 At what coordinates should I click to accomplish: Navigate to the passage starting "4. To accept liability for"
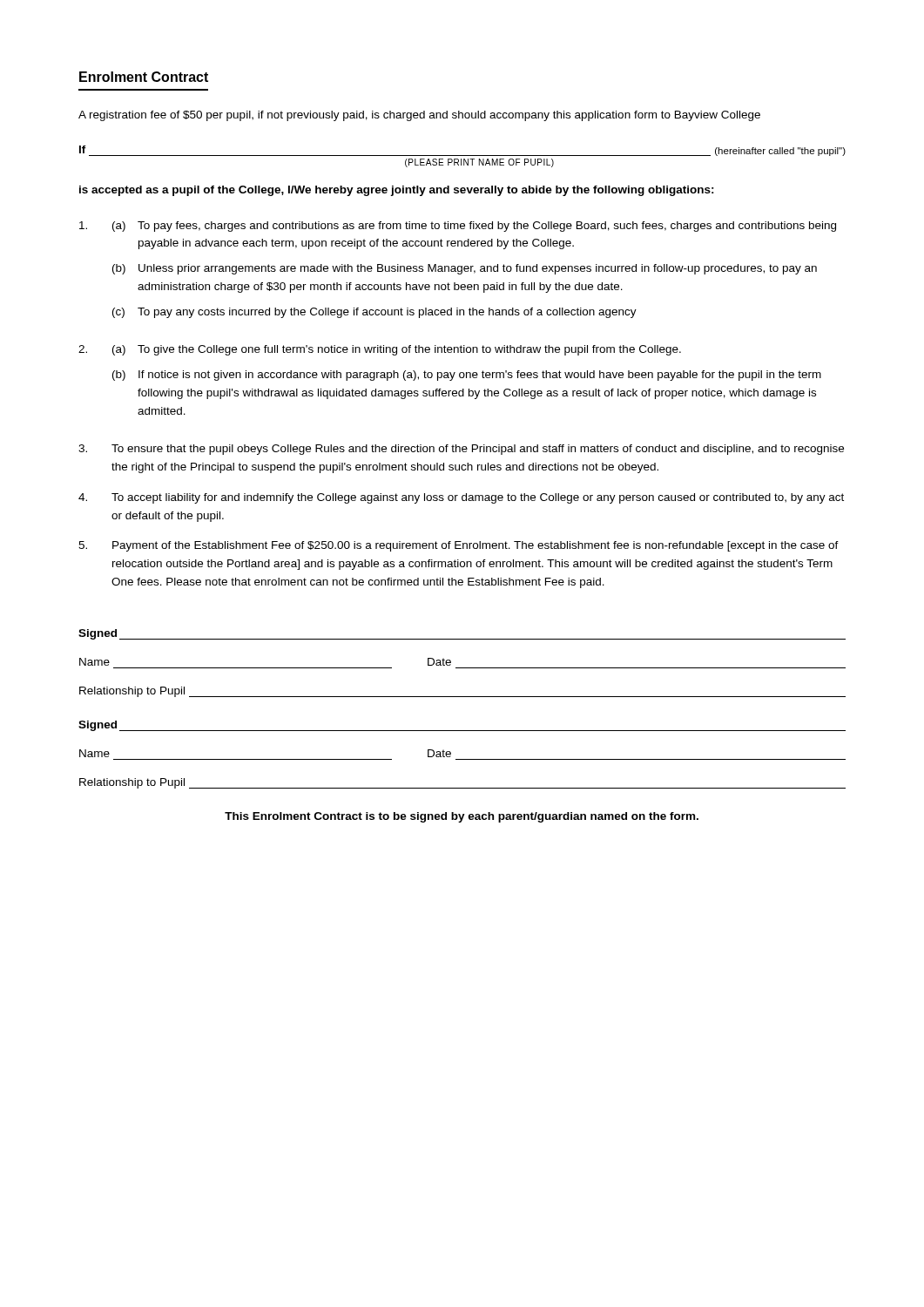[x=462, y=507]
